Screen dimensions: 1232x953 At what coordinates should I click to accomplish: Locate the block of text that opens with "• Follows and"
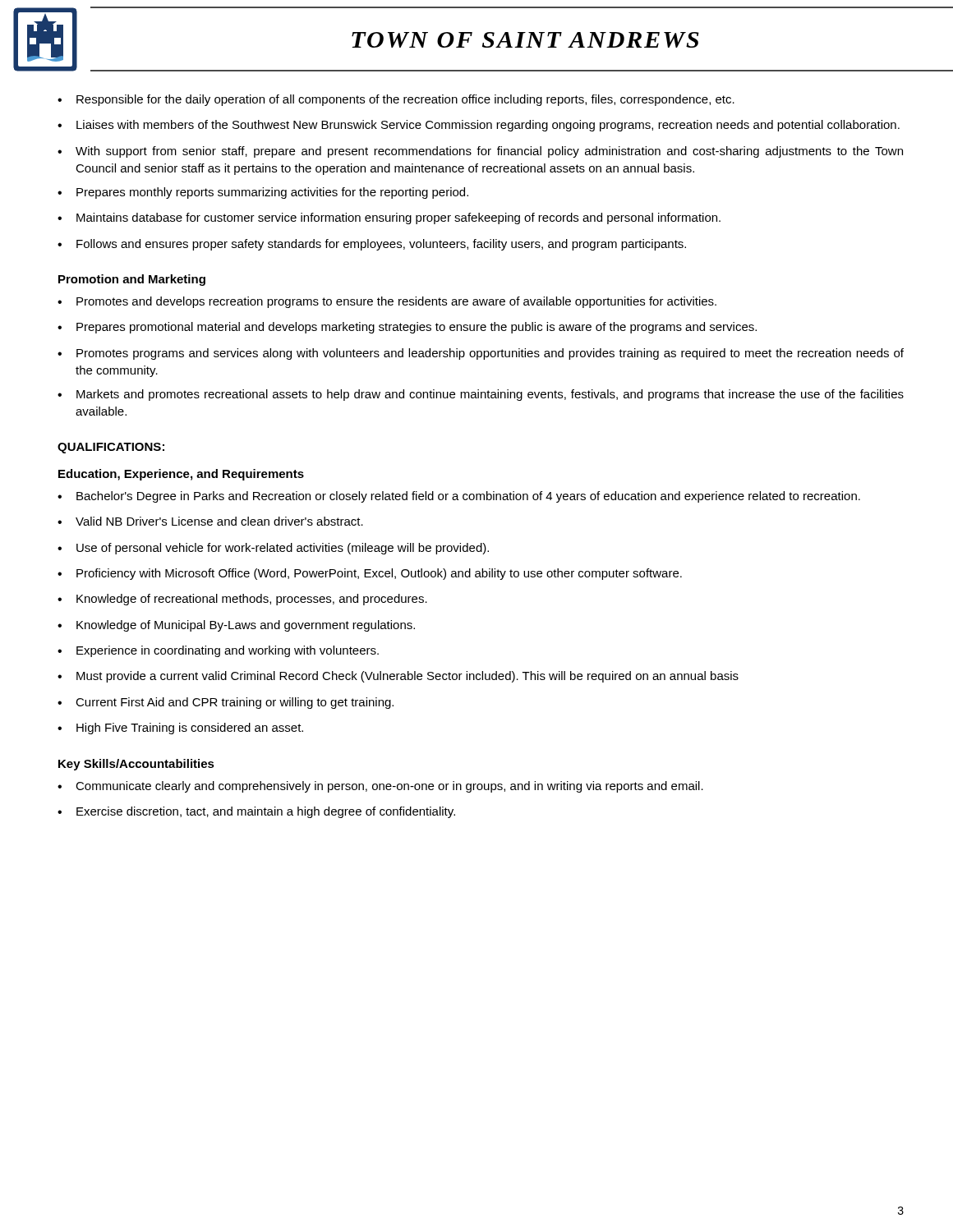tap(481, 244)
